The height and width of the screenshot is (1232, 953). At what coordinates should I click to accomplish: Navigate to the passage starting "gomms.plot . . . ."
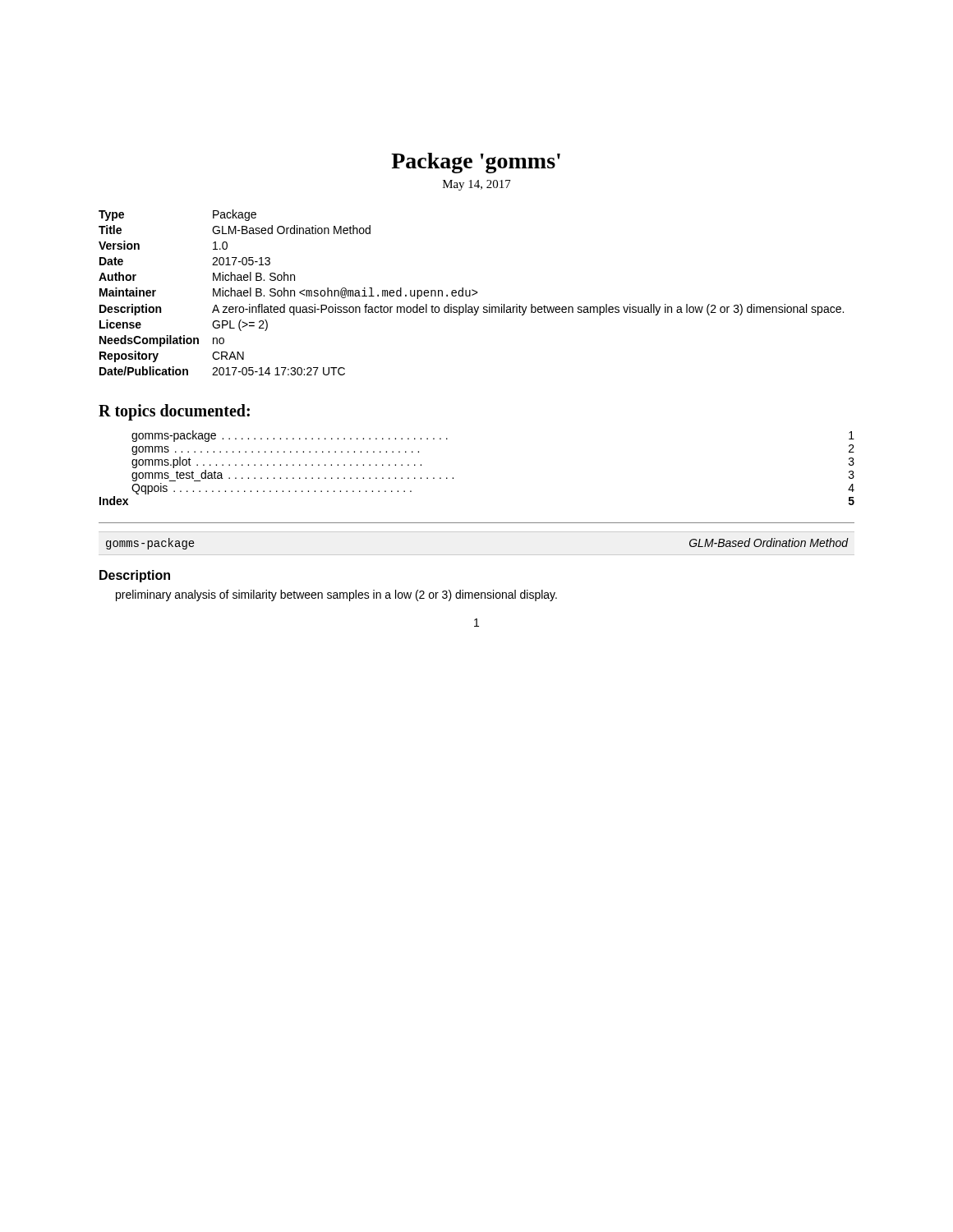[158, 462]
